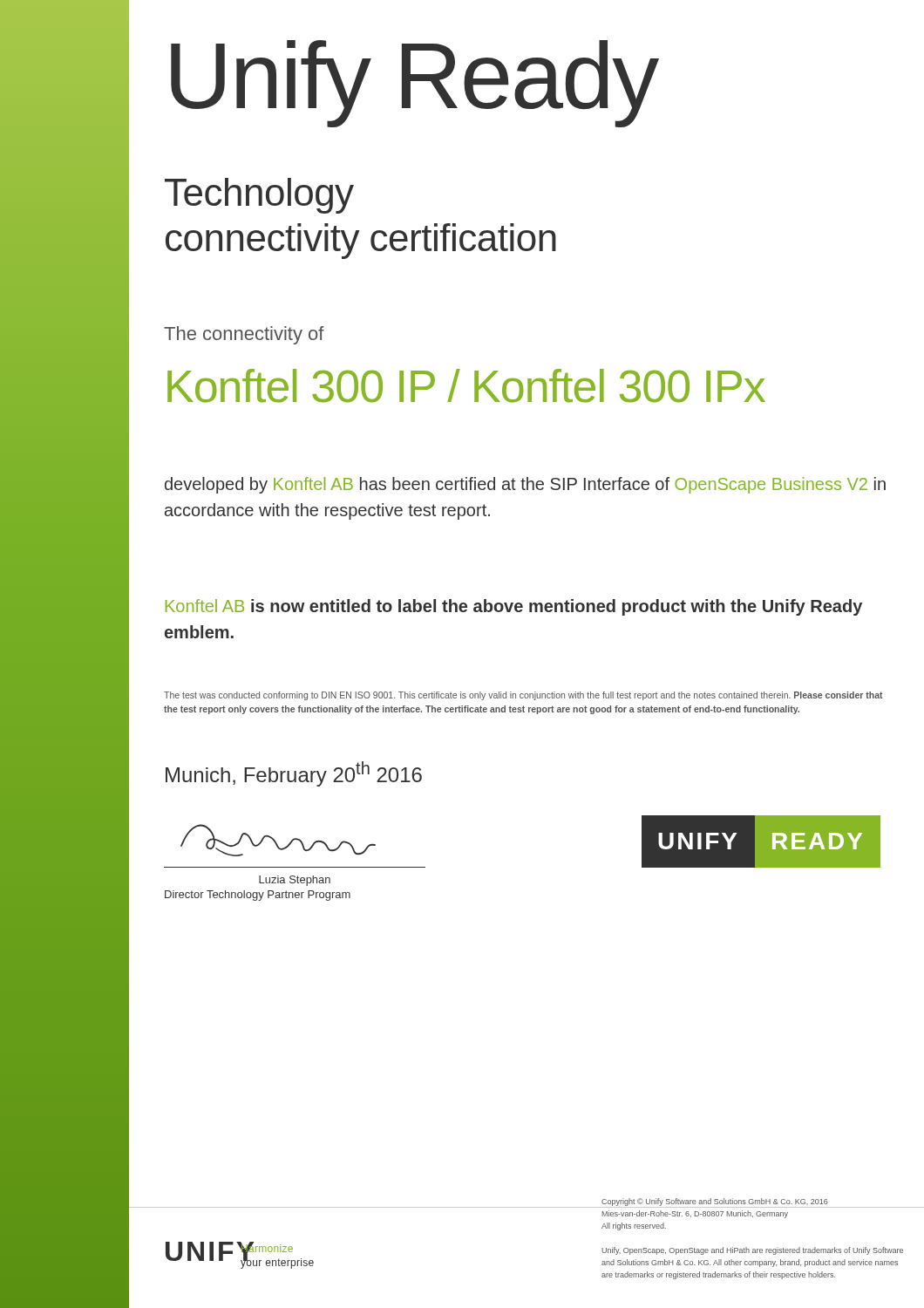Find the text block that says "Luzia Stephan Director Technology"
This screenshot has width=924, height=1308.
point(295,854)
